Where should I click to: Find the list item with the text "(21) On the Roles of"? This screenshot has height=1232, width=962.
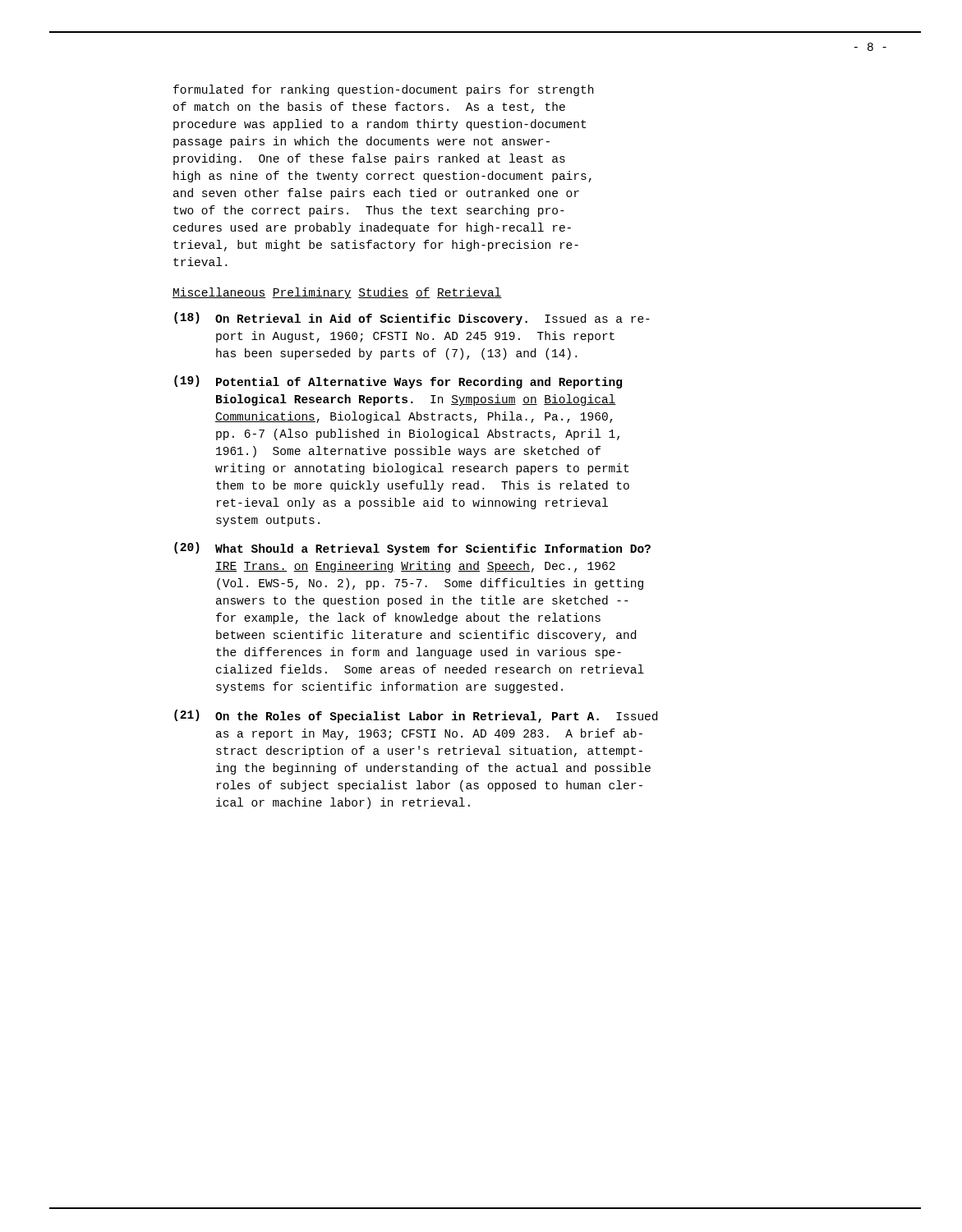pos(415,760)
